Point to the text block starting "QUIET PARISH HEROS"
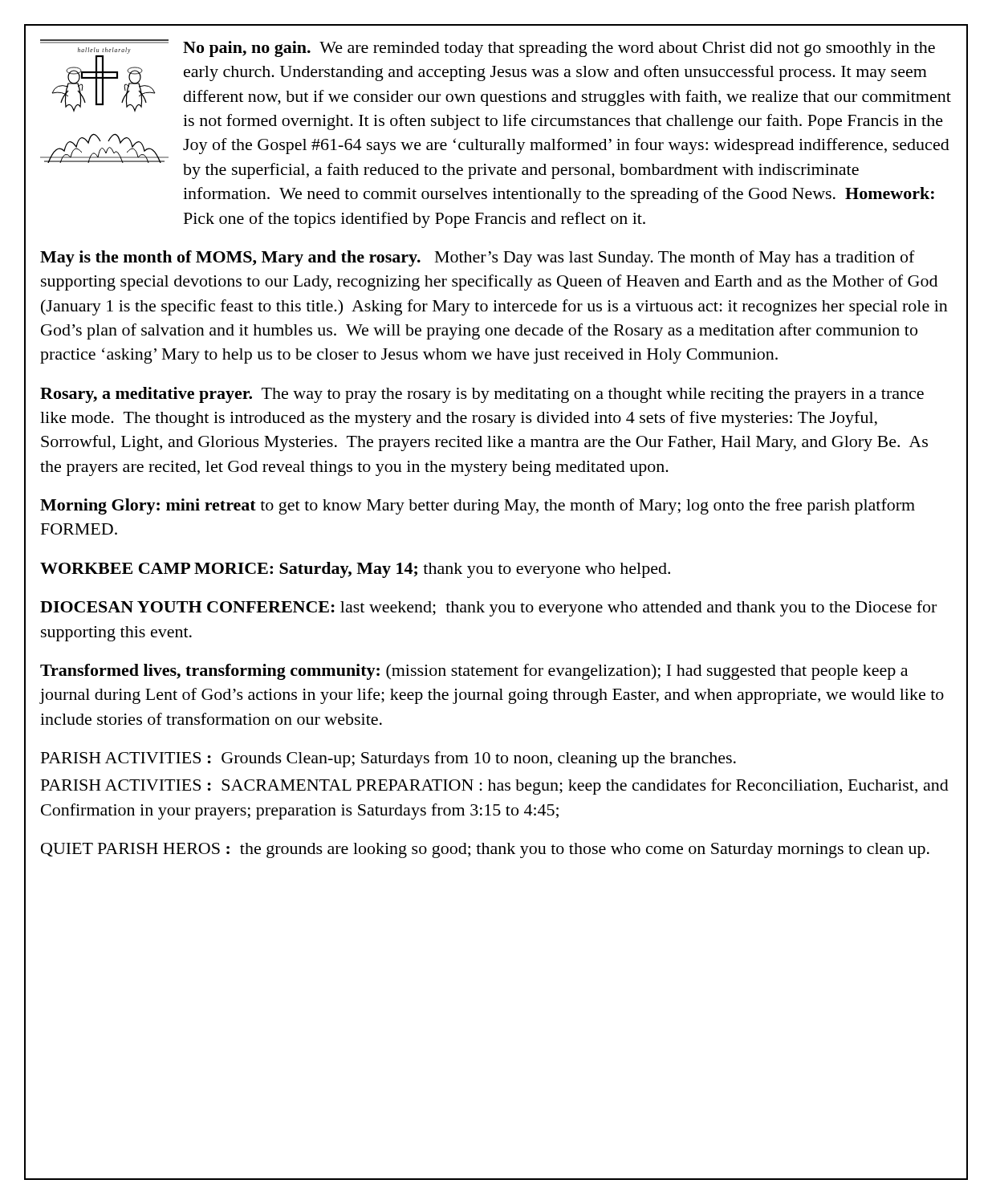Screen dimensions: 1204x992 point(485,848)
